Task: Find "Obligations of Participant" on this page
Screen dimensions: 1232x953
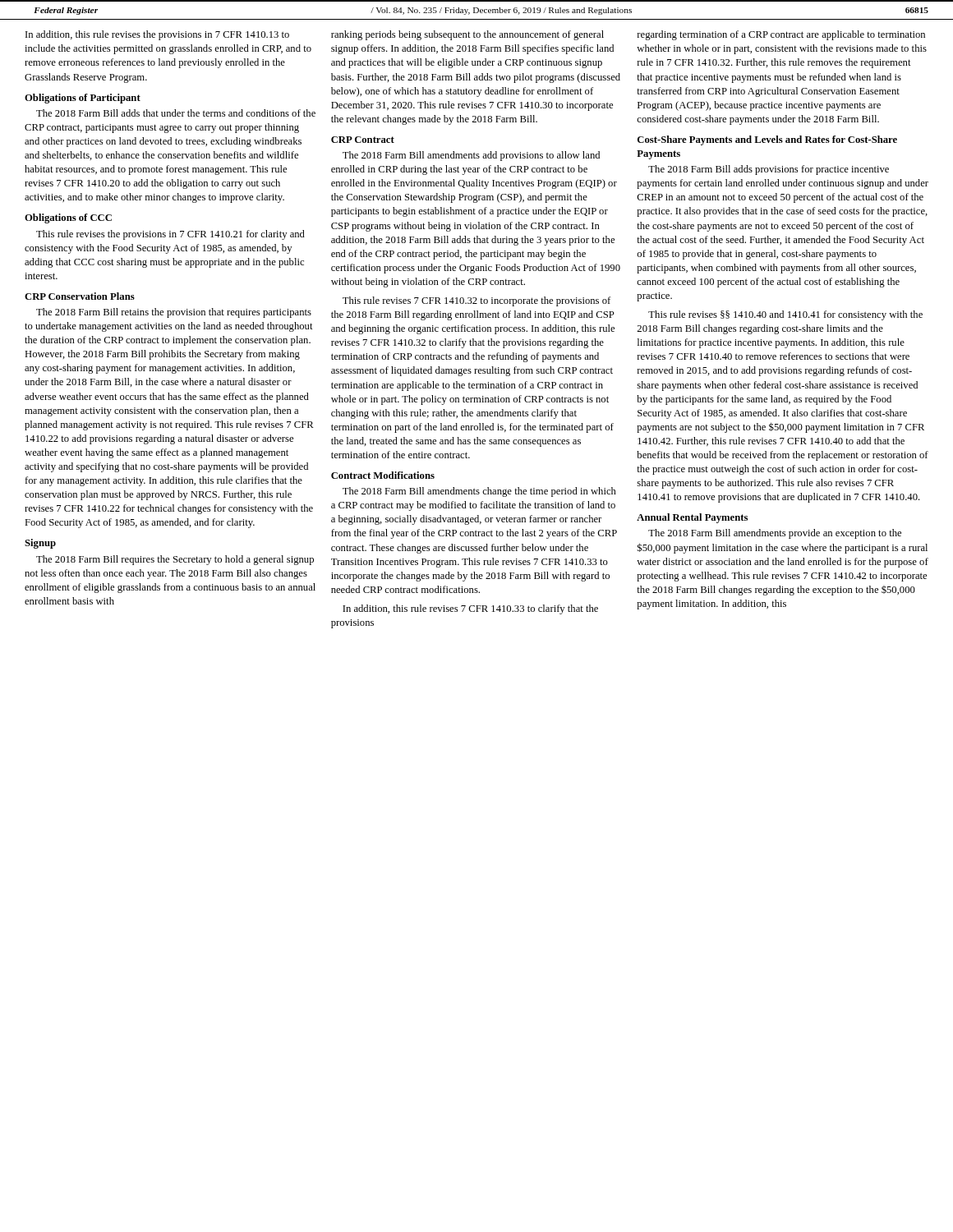Action: pyautogui.click(x=82, y=97)
